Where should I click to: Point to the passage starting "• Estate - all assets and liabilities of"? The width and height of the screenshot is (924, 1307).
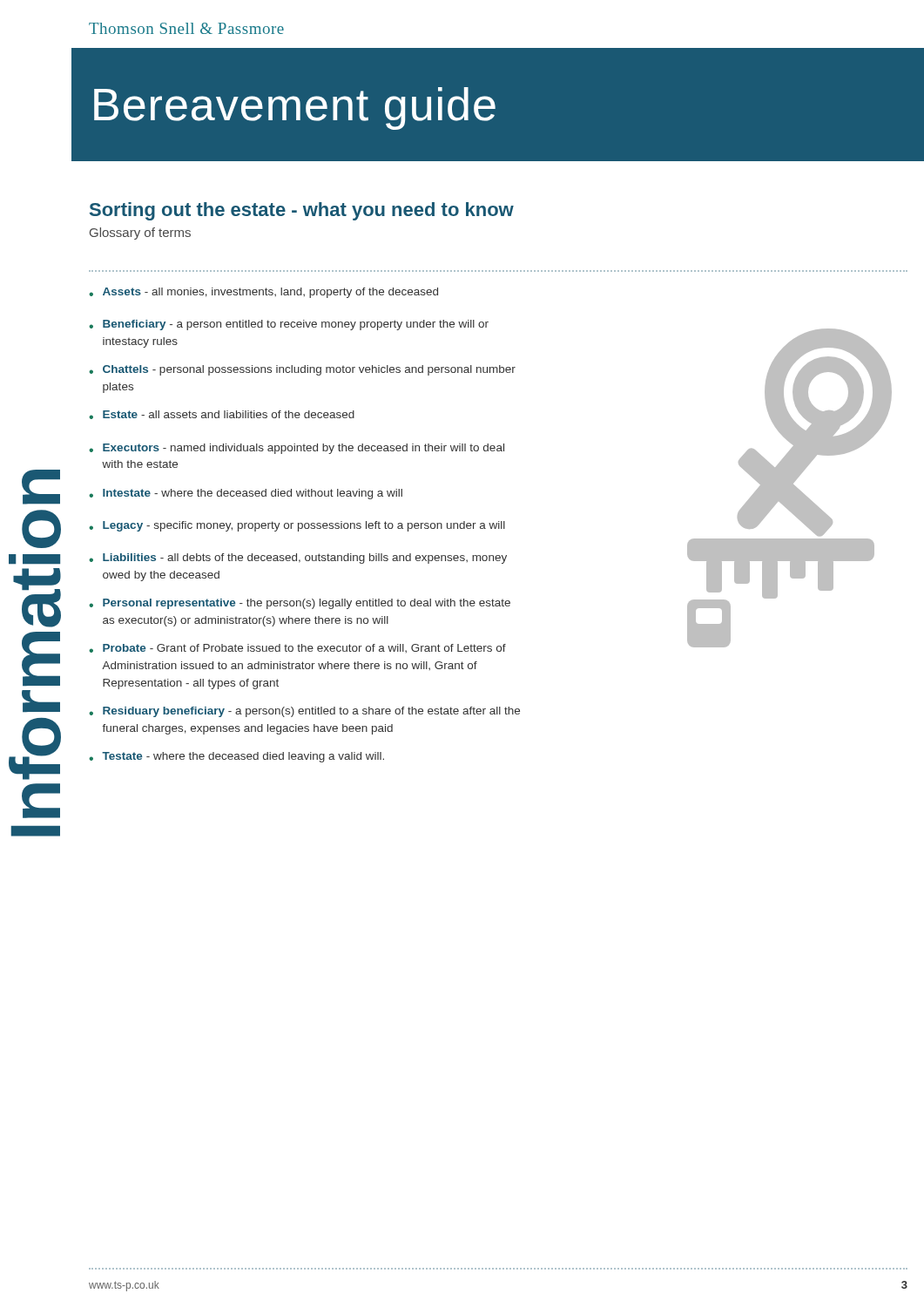(222, 417)
